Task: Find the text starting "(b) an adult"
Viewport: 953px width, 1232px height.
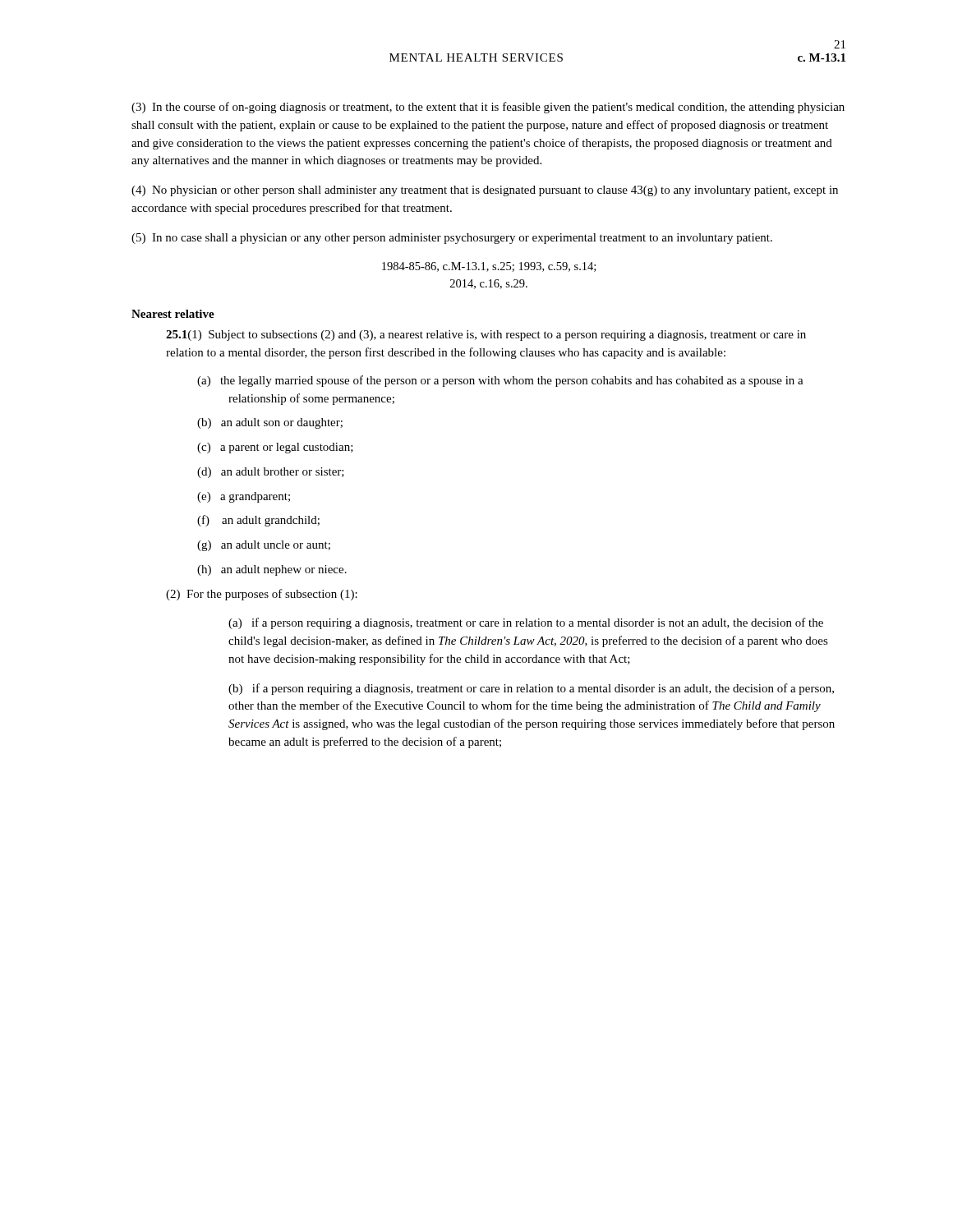Action: click(x=270, y=422)
